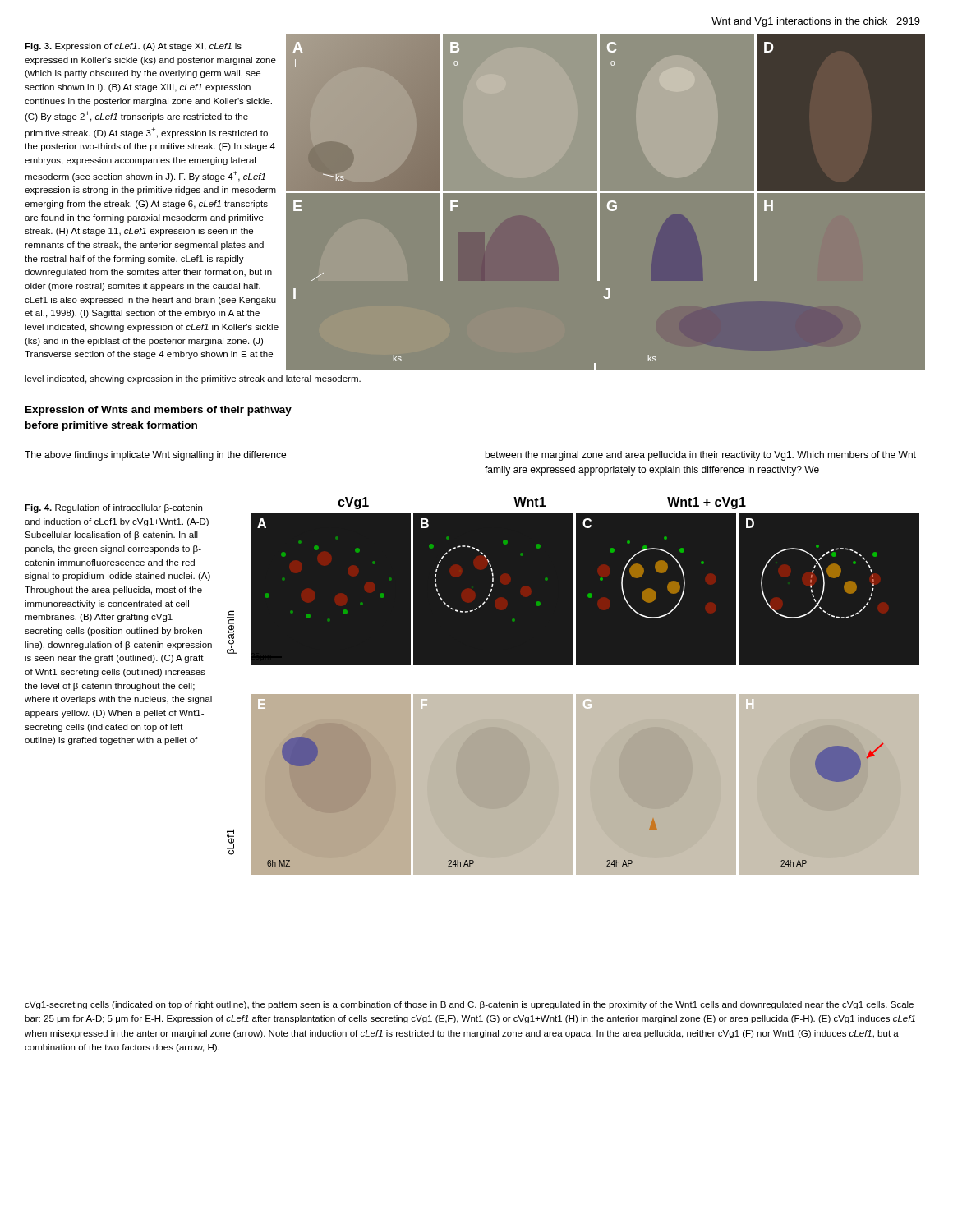Find the caption on this page that starts "level indicated, showing expression in the primitive"

[193, 379]
